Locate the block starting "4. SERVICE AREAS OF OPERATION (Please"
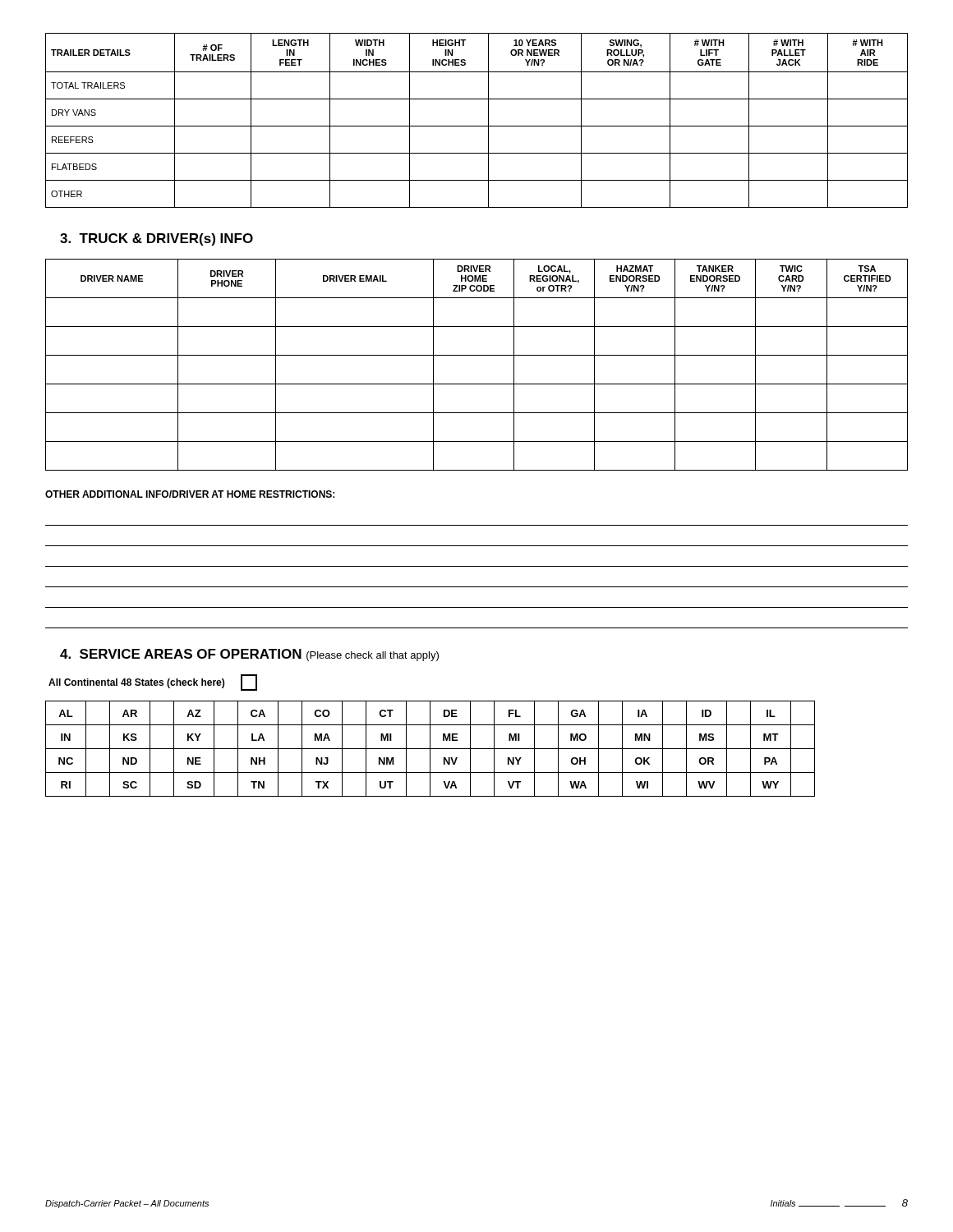This screenshot has width=953, height=1232. [250, 654]
